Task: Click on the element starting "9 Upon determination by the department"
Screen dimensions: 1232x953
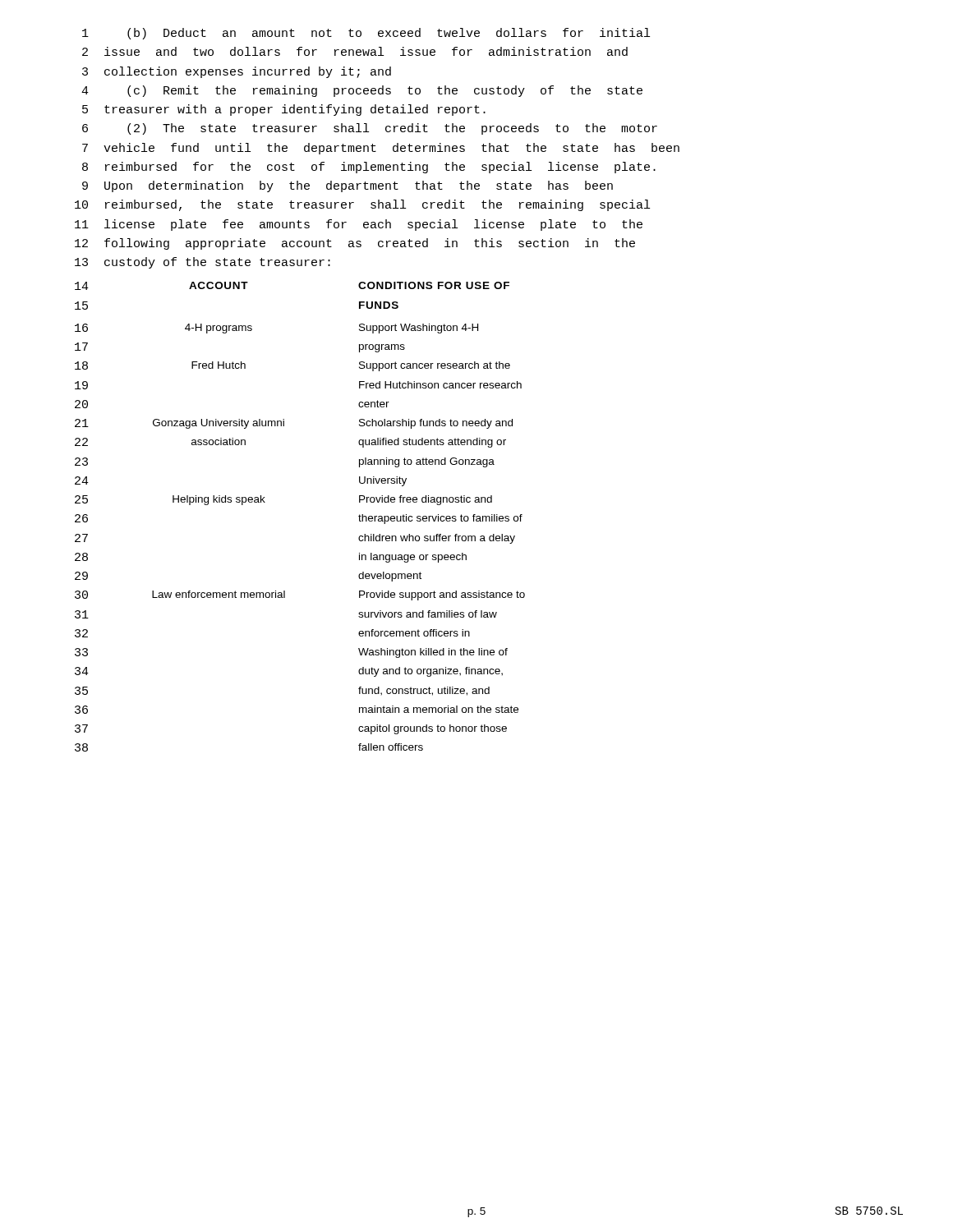Action: (x=476, y=187)
